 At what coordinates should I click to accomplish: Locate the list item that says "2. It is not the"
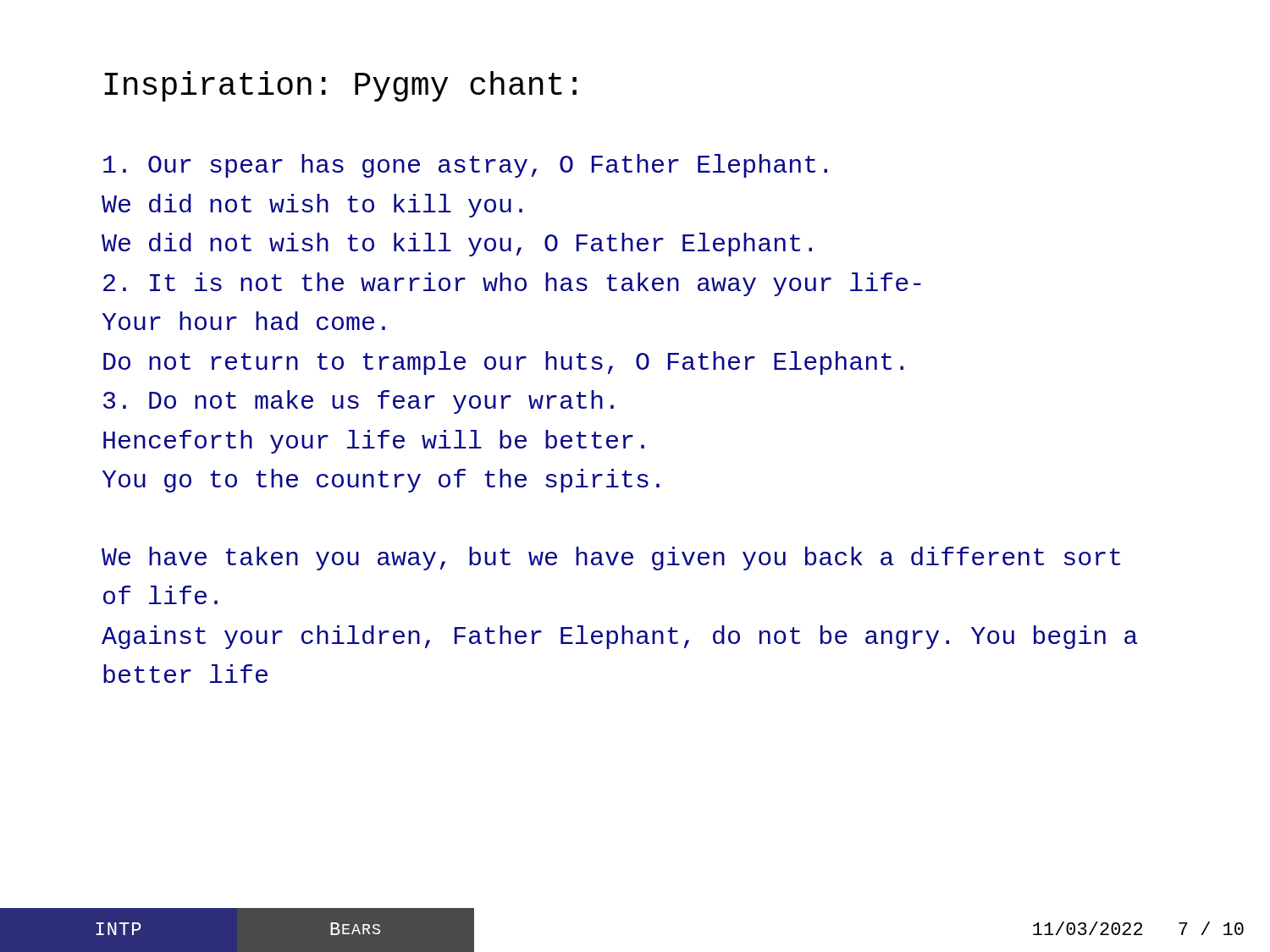(x=512, y=284)
